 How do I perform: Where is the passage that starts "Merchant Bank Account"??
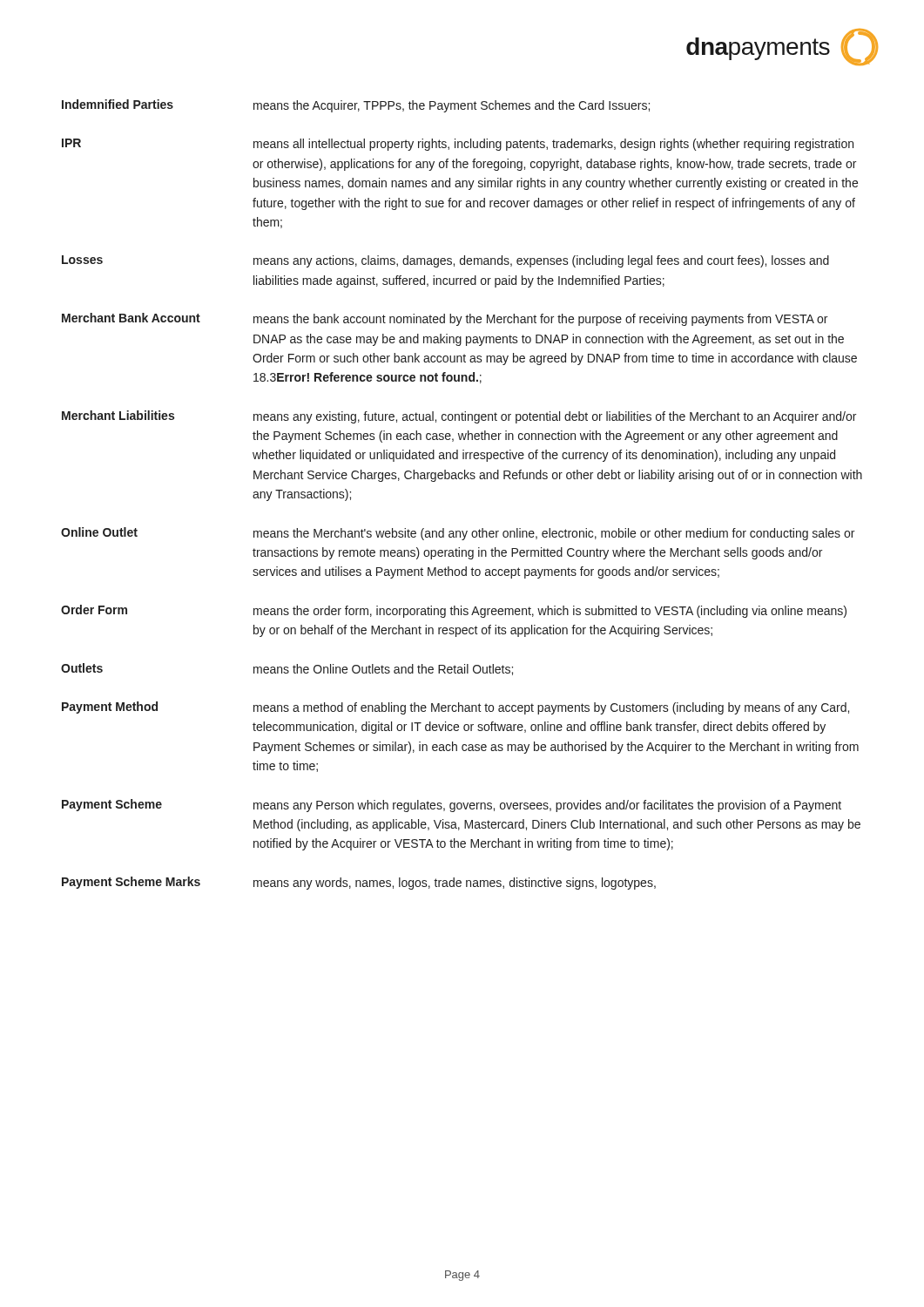462,349
